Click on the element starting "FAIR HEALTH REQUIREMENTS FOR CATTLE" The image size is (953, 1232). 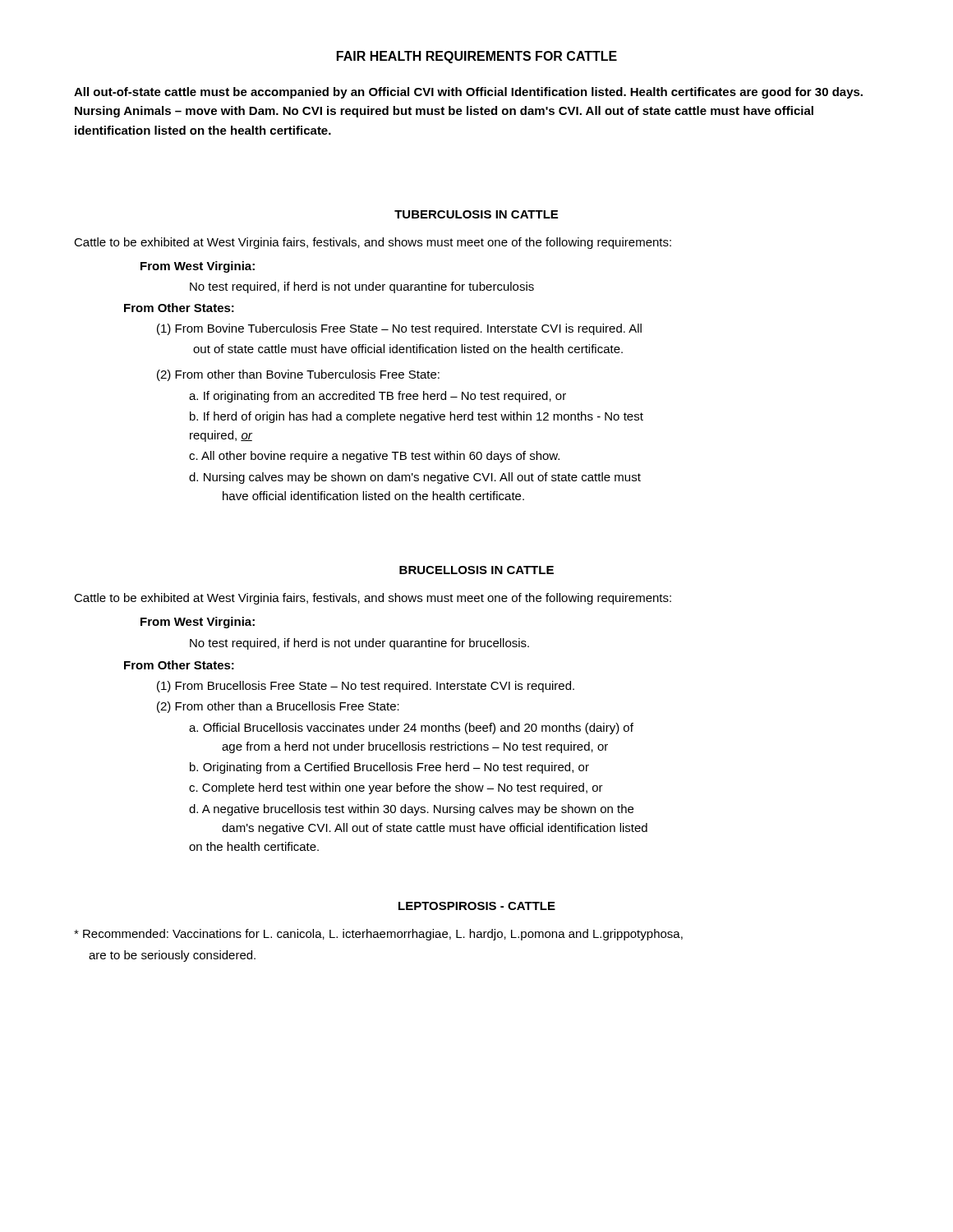[476, 56]
